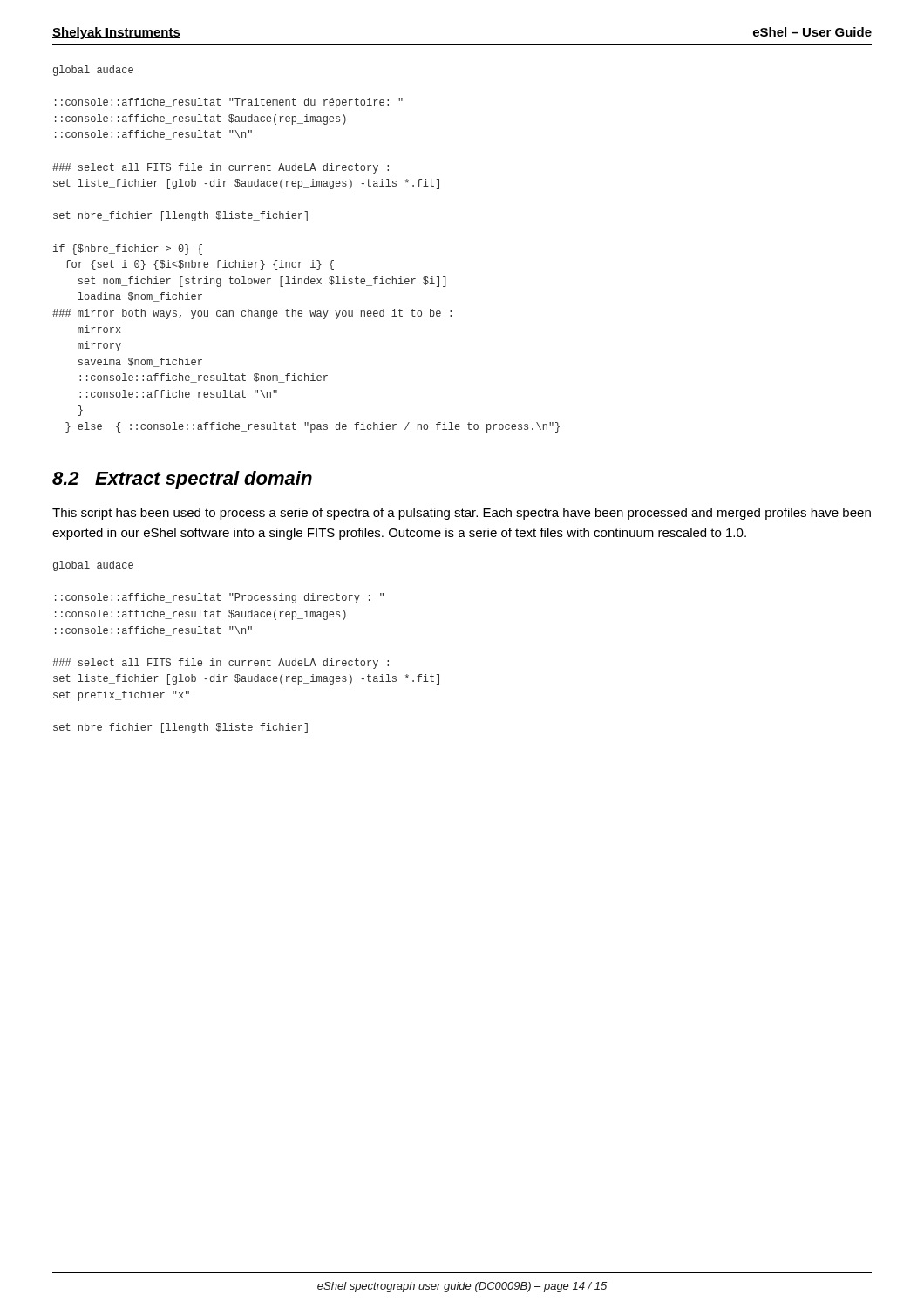Find the passage starting "global audace ::console::affiche_resultat "Traitement du répertoire: ""
The width and height of the screenshot is (924, 1308).
93,71
